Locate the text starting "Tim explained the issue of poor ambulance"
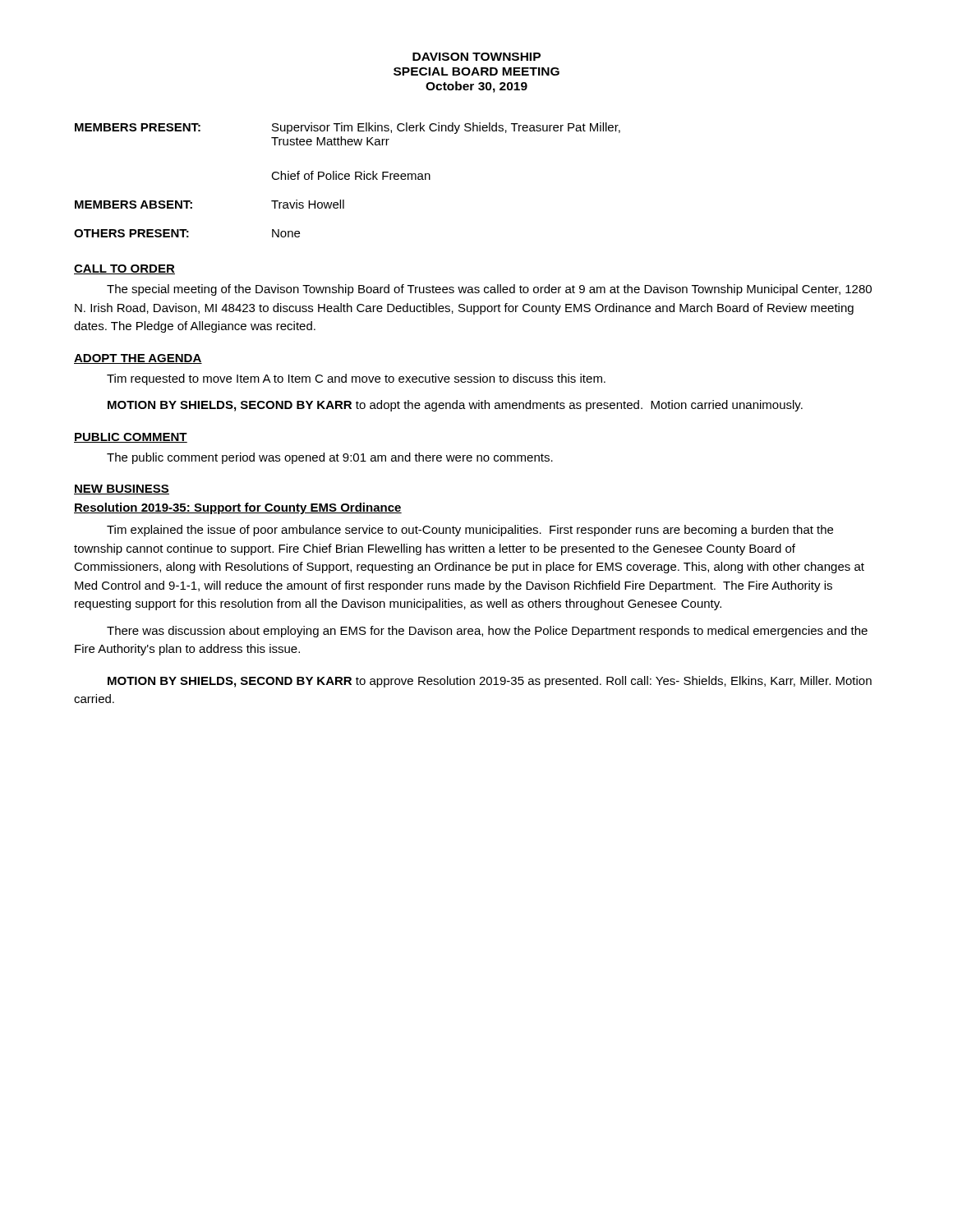 tap(469, 566)
